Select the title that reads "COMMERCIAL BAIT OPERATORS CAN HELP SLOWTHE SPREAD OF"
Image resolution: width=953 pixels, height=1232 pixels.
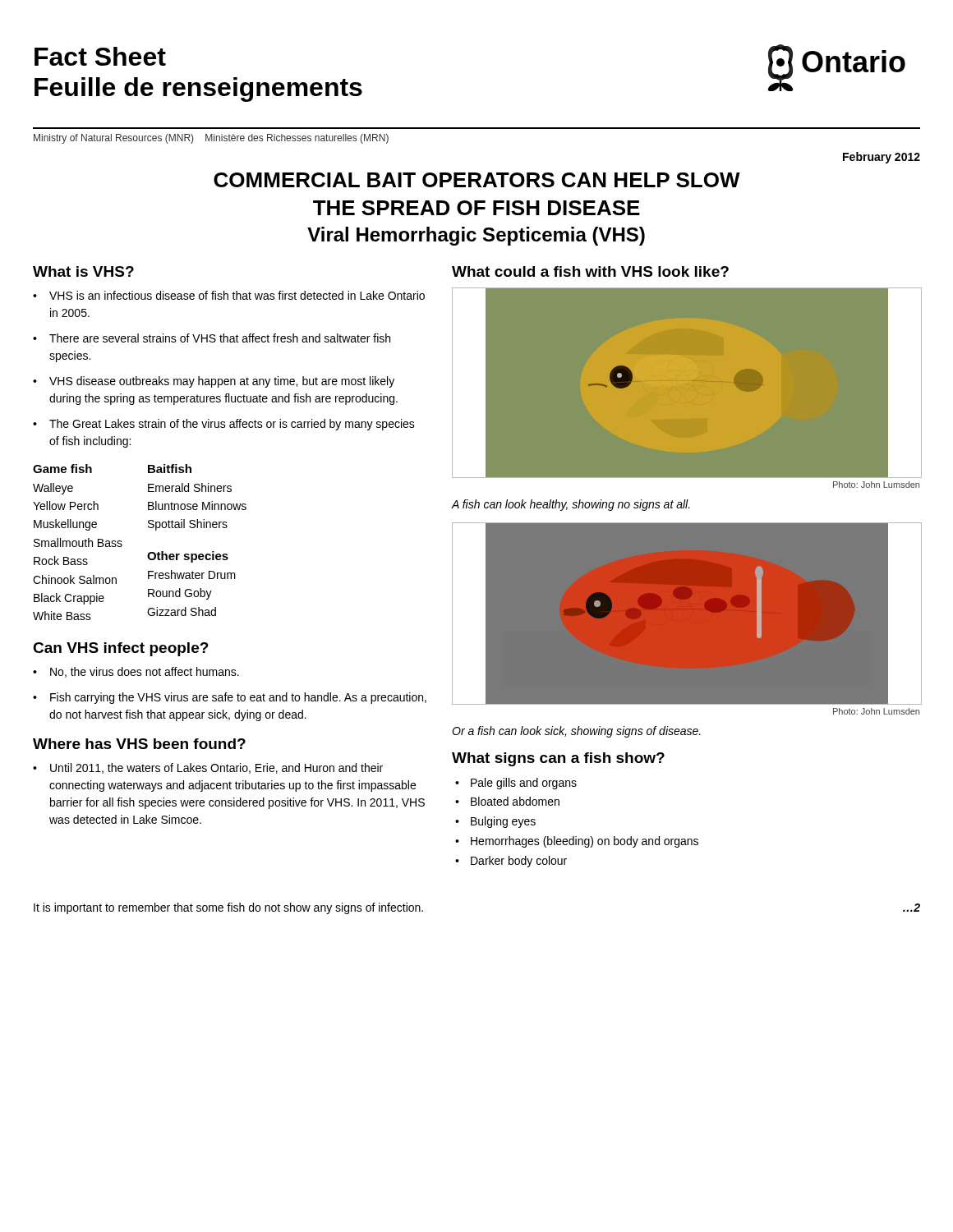coord(476,207)
